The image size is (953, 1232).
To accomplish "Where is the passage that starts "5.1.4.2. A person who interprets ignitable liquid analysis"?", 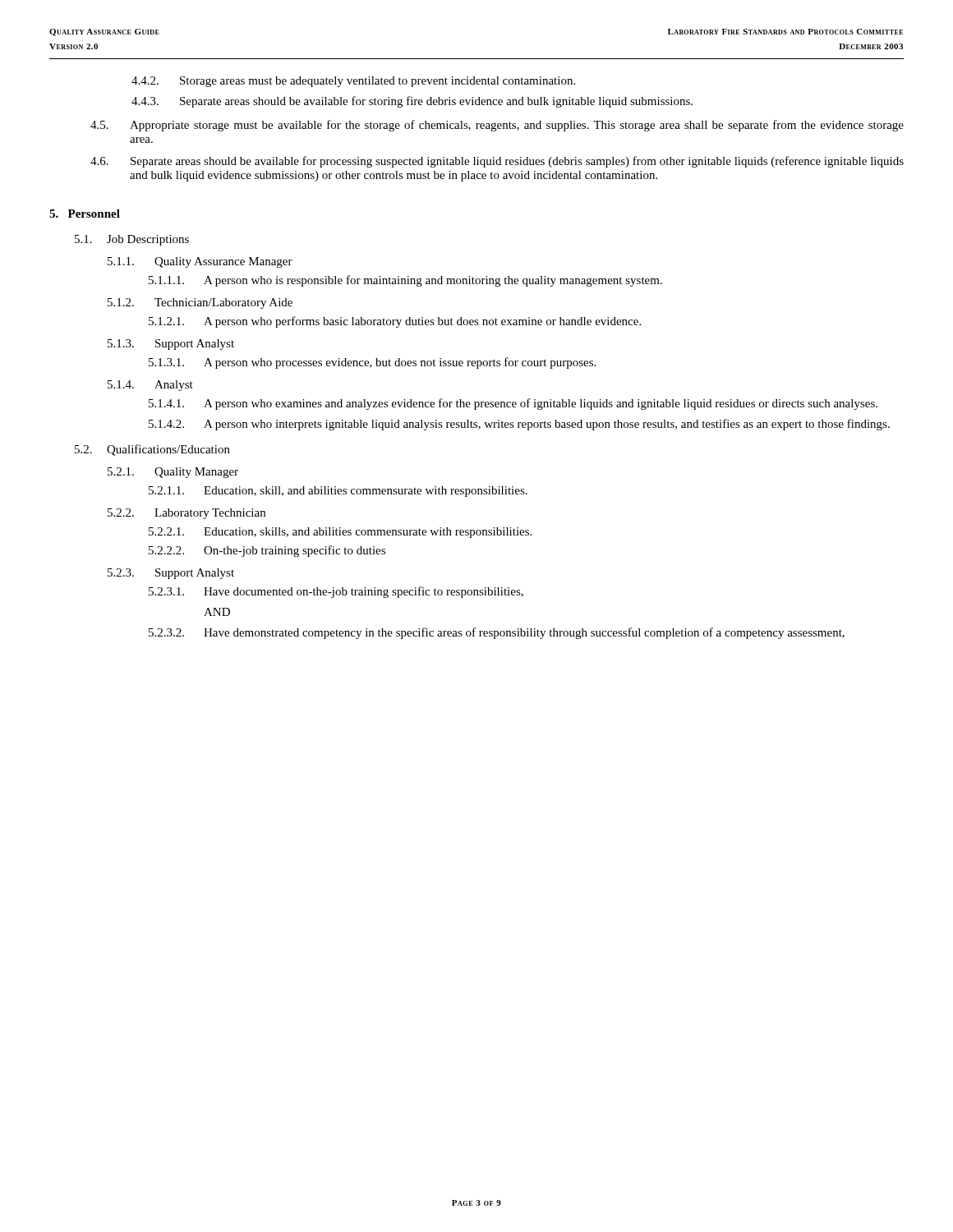I will coord(526,424).
